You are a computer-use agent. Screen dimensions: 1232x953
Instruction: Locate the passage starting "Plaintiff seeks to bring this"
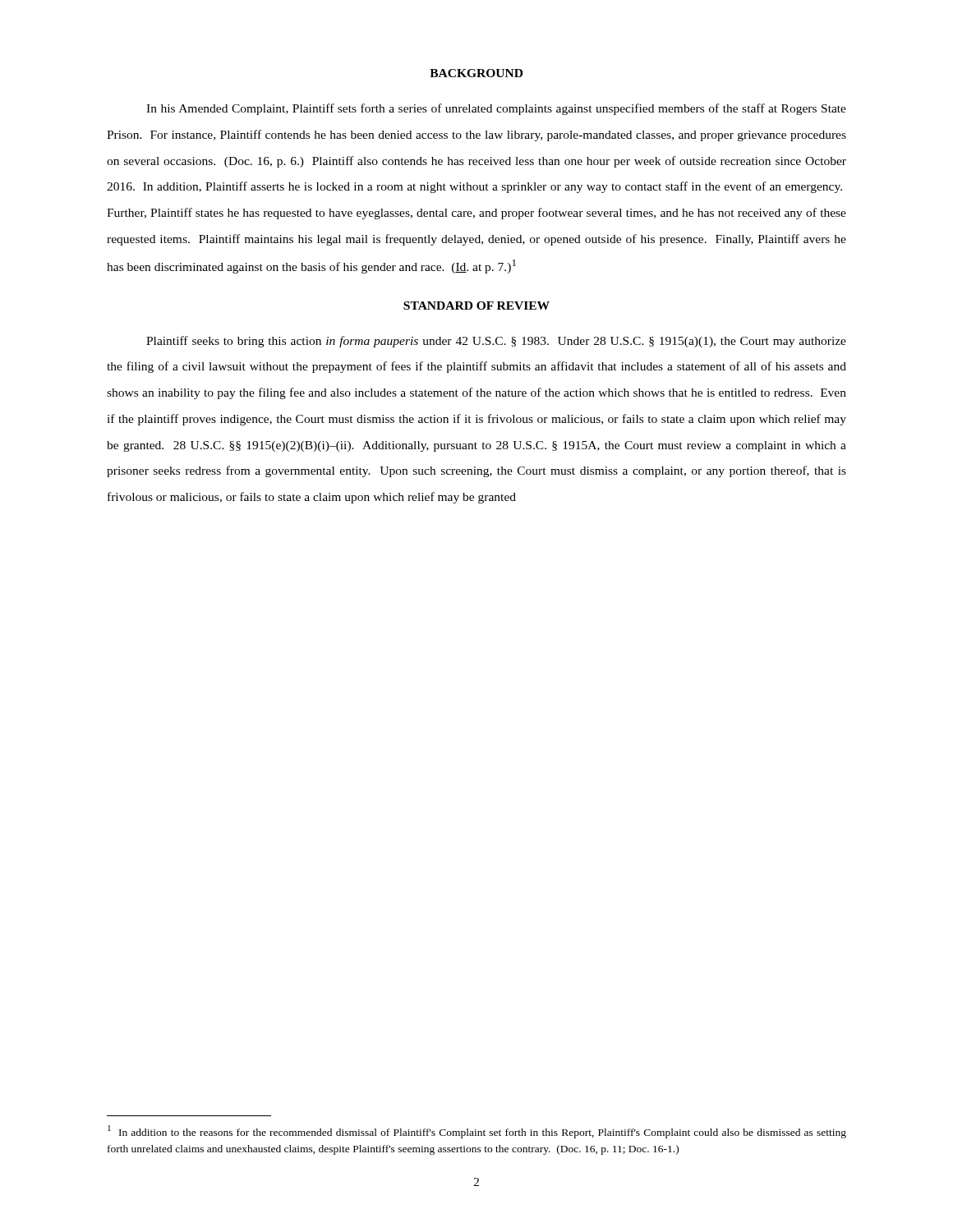click(x=476, y=419)
